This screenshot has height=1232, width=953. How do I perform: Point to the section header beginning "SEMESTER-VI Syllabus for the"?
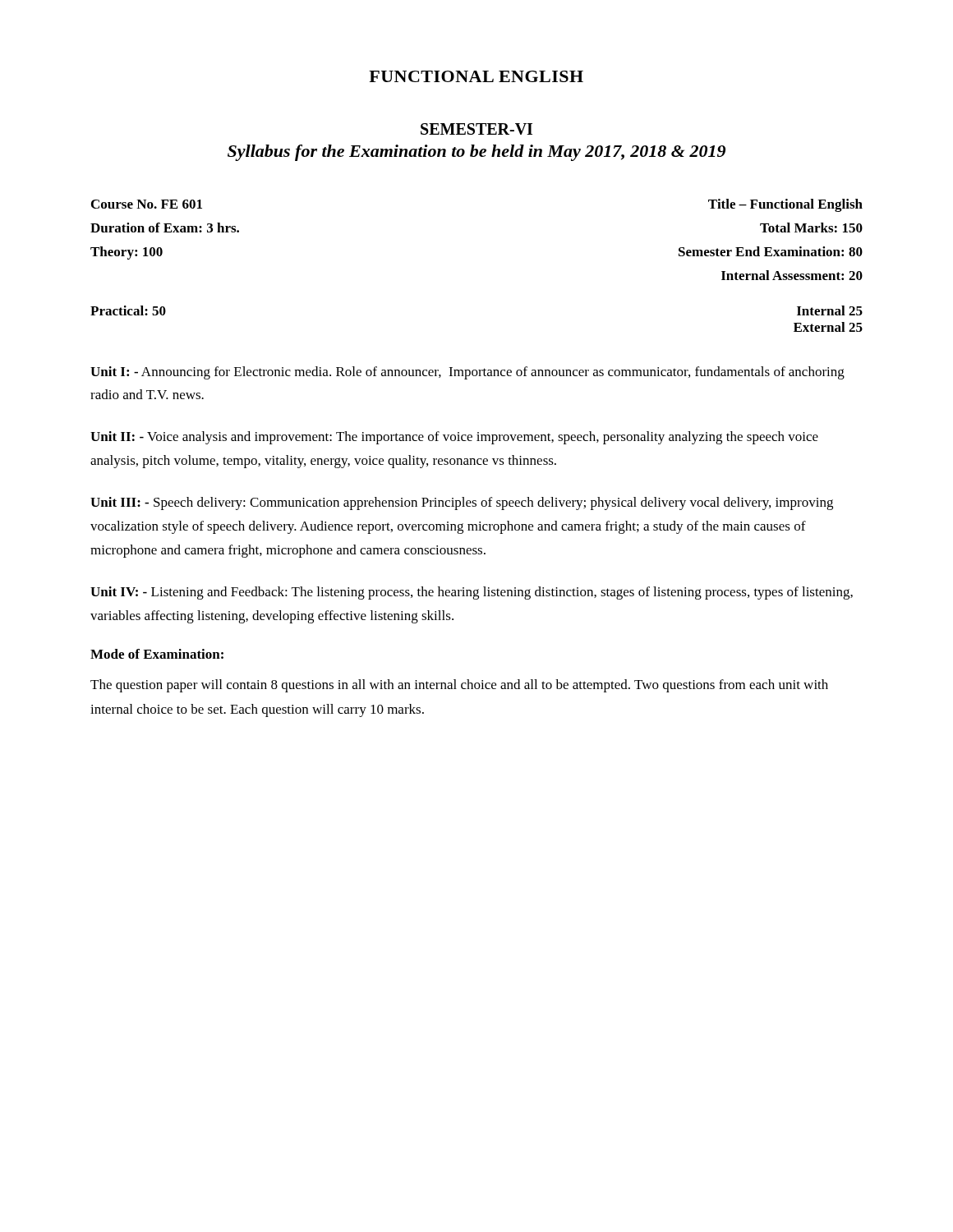coord(476,141)
